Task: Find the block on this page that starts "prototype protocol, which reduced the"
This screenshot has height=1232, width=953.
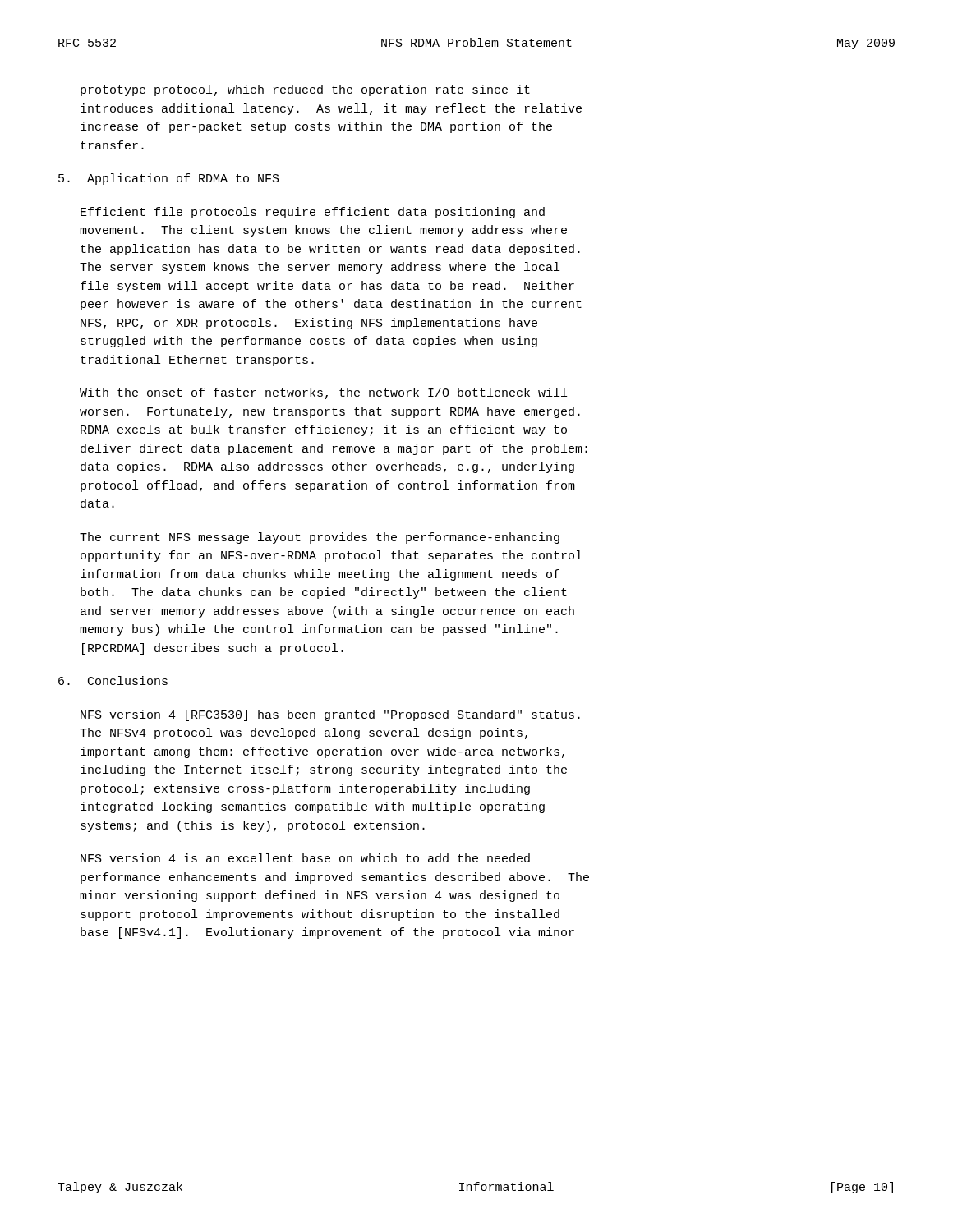Action: pyautogui.click(x=320, y=118)
